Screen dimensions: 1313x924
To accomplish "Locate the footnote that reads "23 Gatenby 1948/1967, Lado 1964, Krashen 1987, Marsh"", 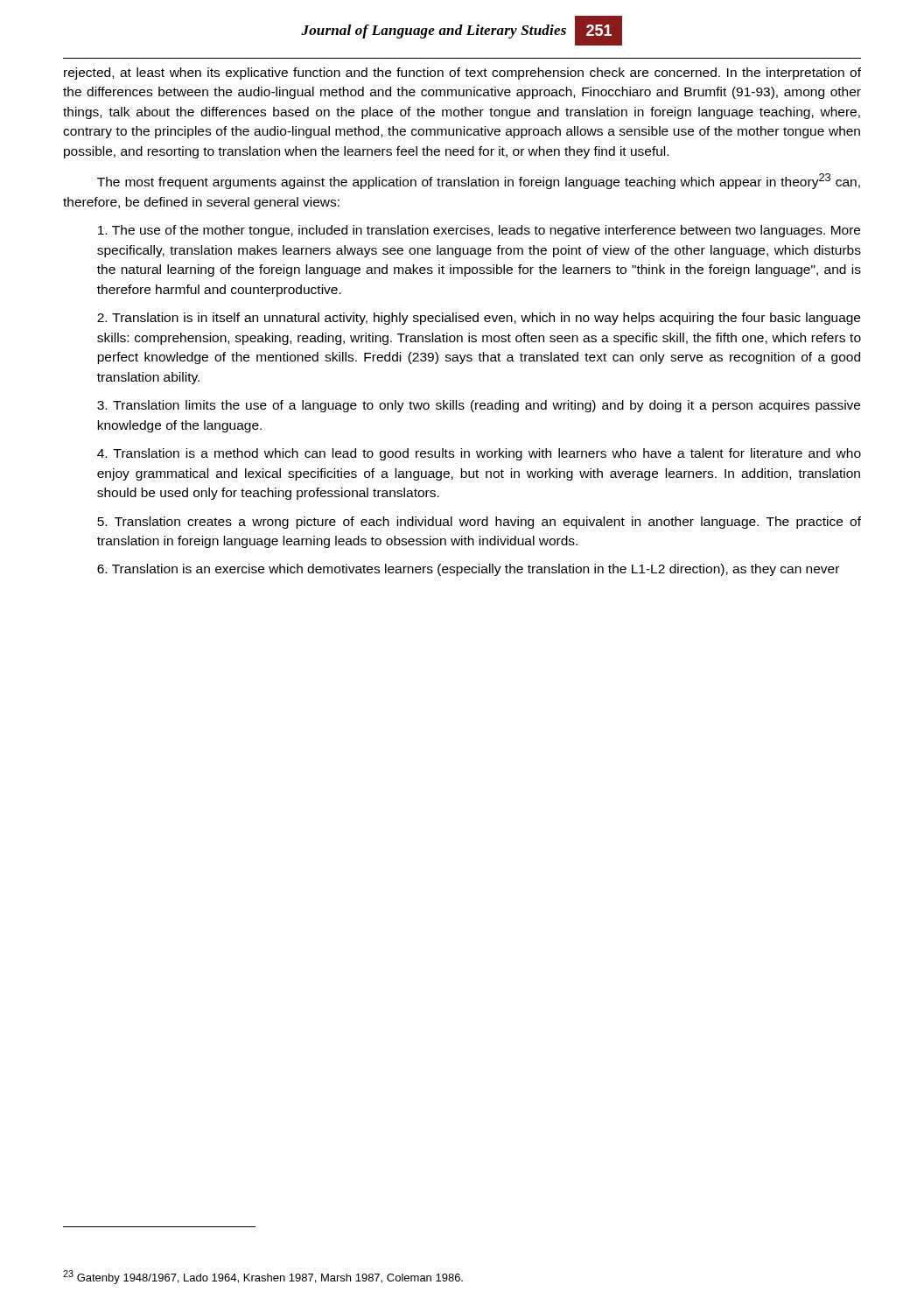I will (x=263, y=1277).
